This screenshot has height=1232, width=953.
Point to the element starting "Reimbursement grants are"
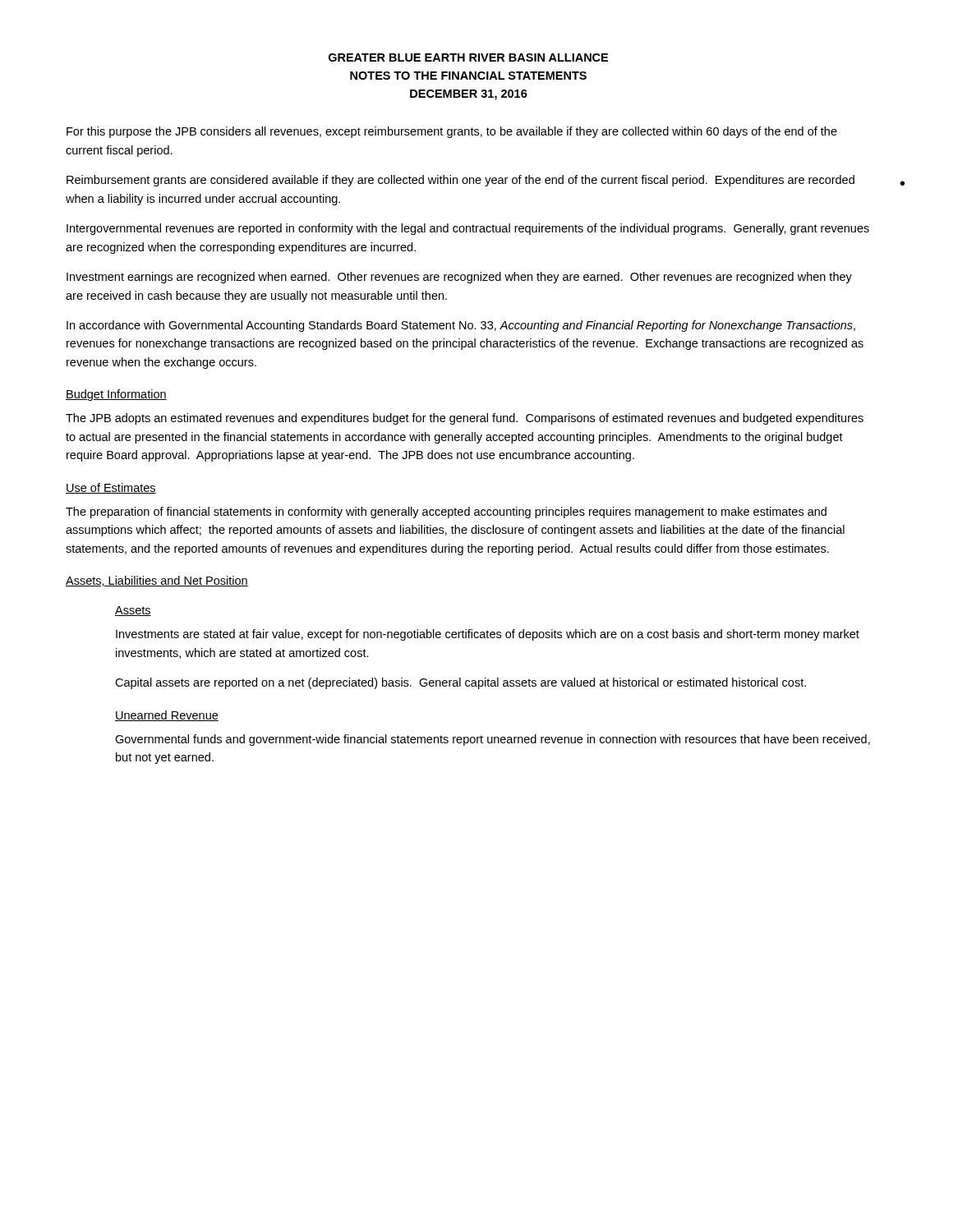(x=460, y=189)
